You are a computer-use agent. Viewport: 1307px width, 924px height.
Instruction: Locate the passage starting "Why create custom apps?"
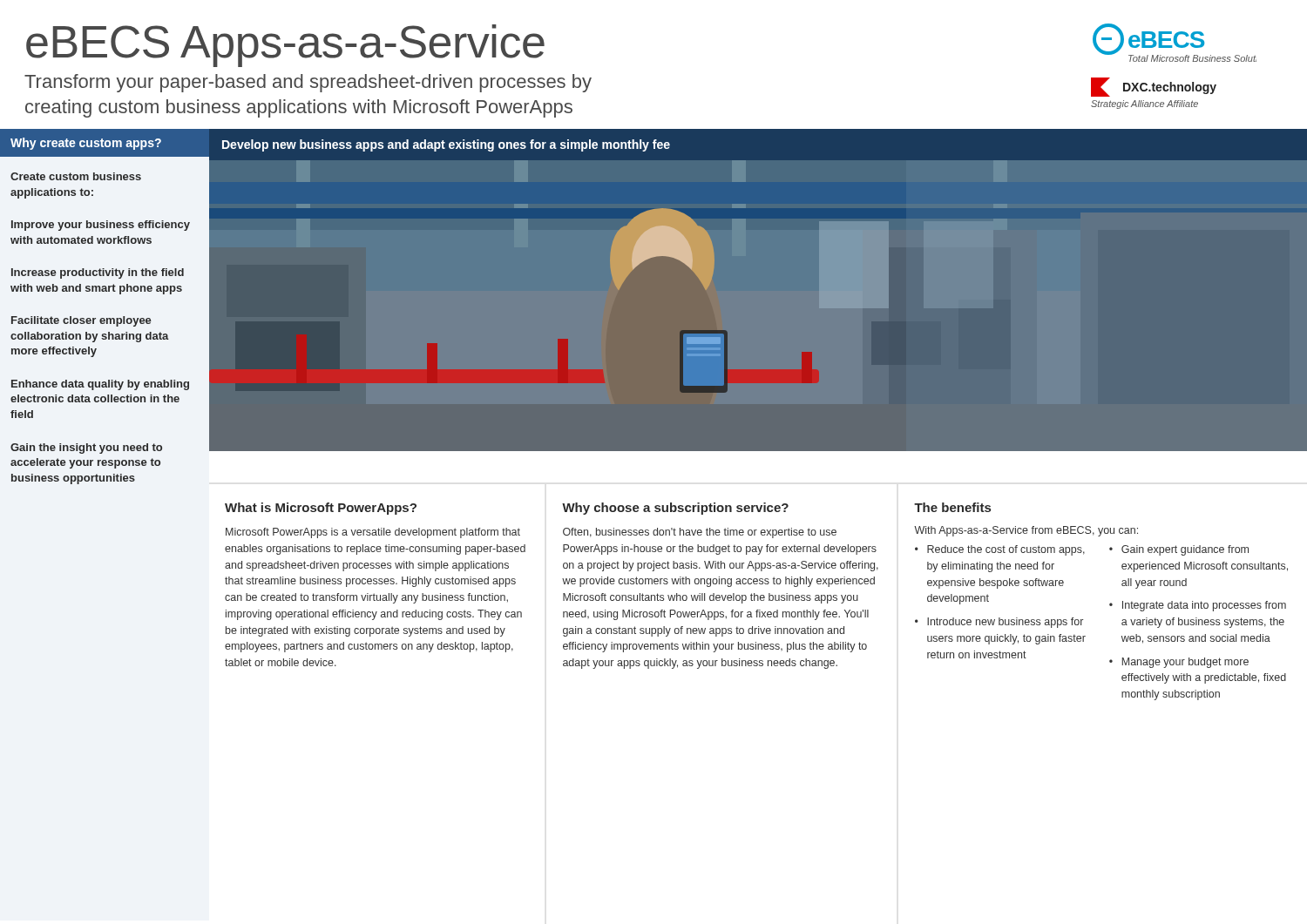point(86,143)
